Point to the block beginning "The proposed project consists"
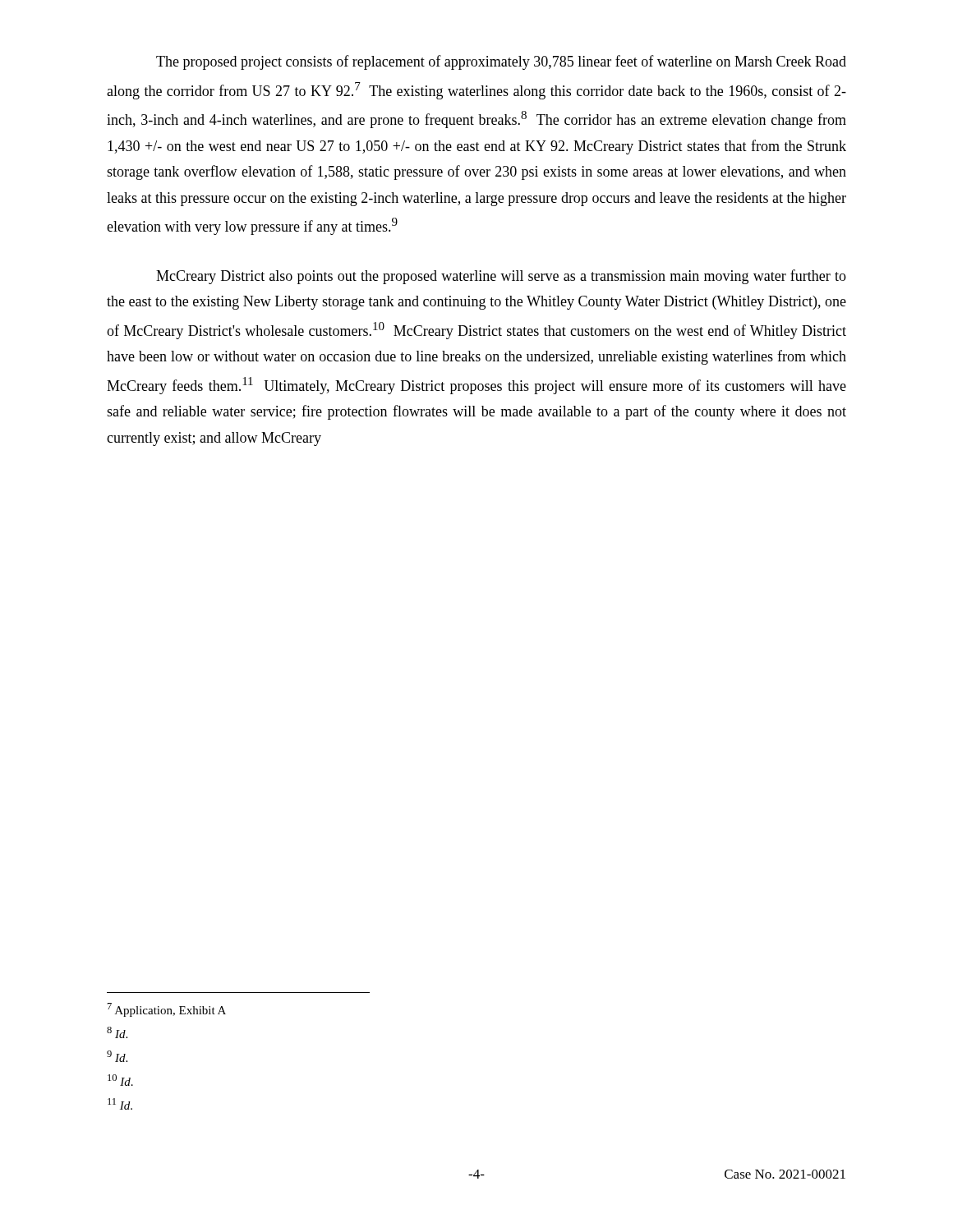The image size is (953, 1232). click(x=476, y=144)
